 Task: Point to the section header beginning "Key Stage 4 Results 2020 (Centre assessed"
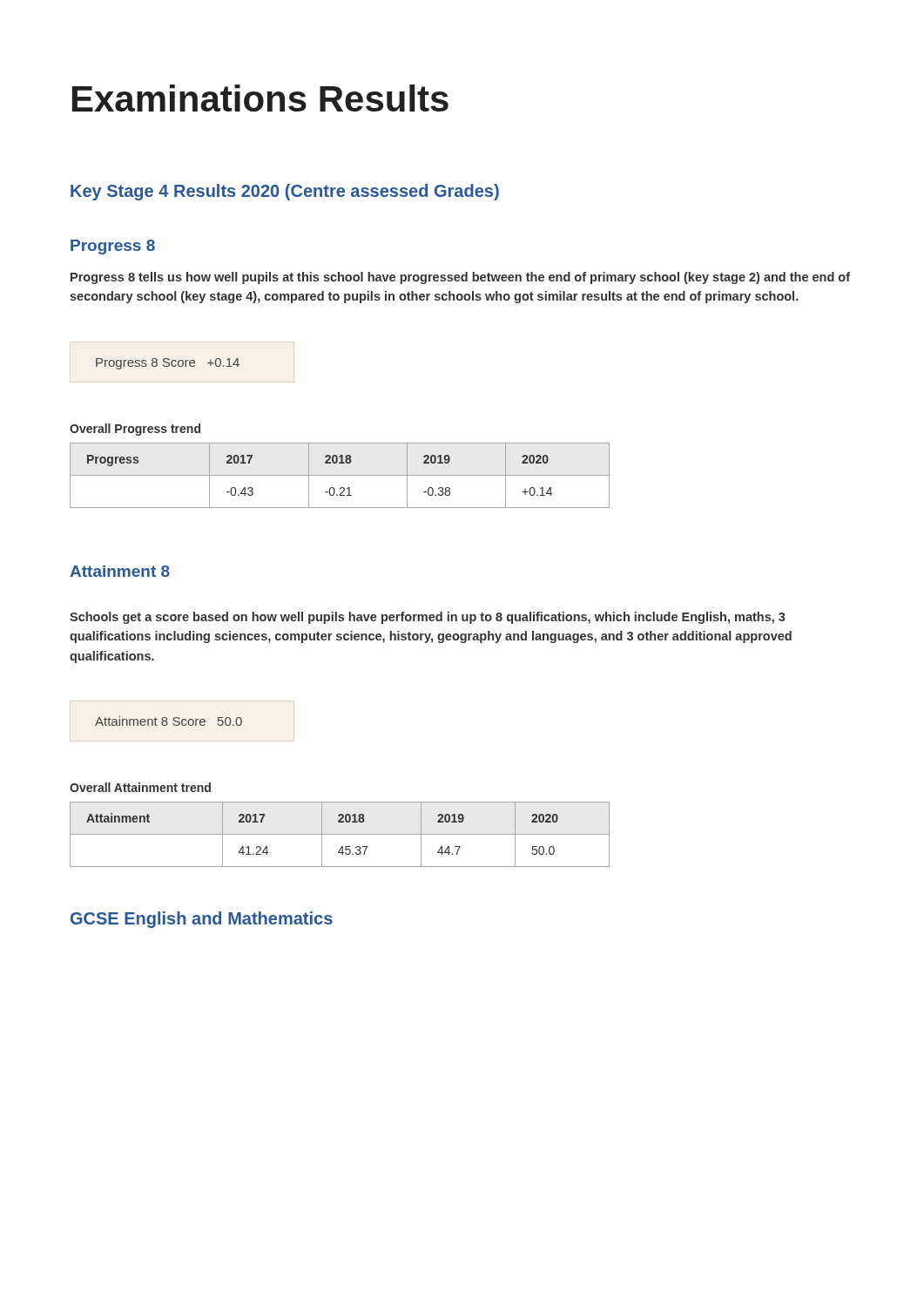(x=285, y=191)
